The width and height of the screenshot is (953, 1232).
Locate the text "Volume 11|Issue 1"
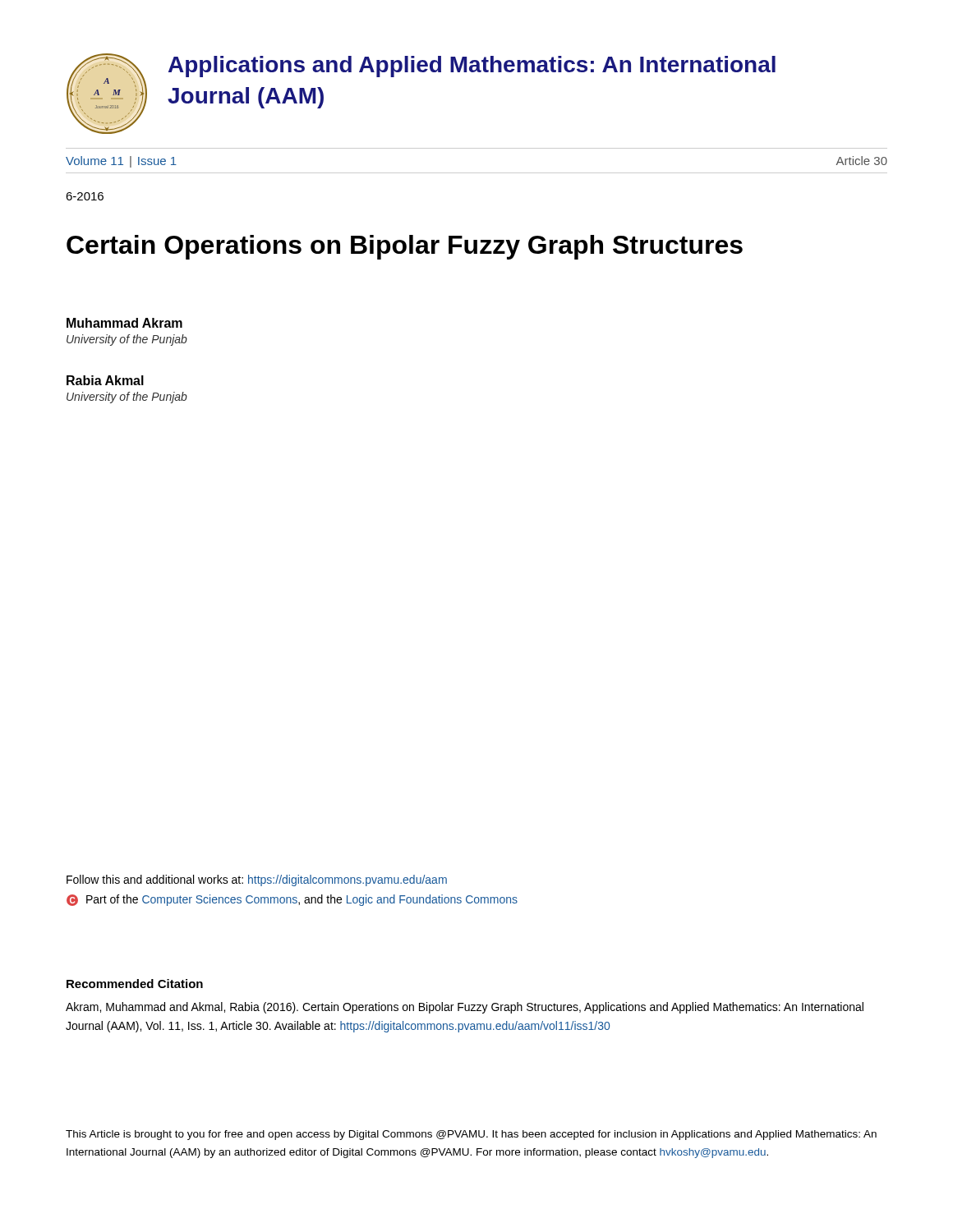click(121, 161)
